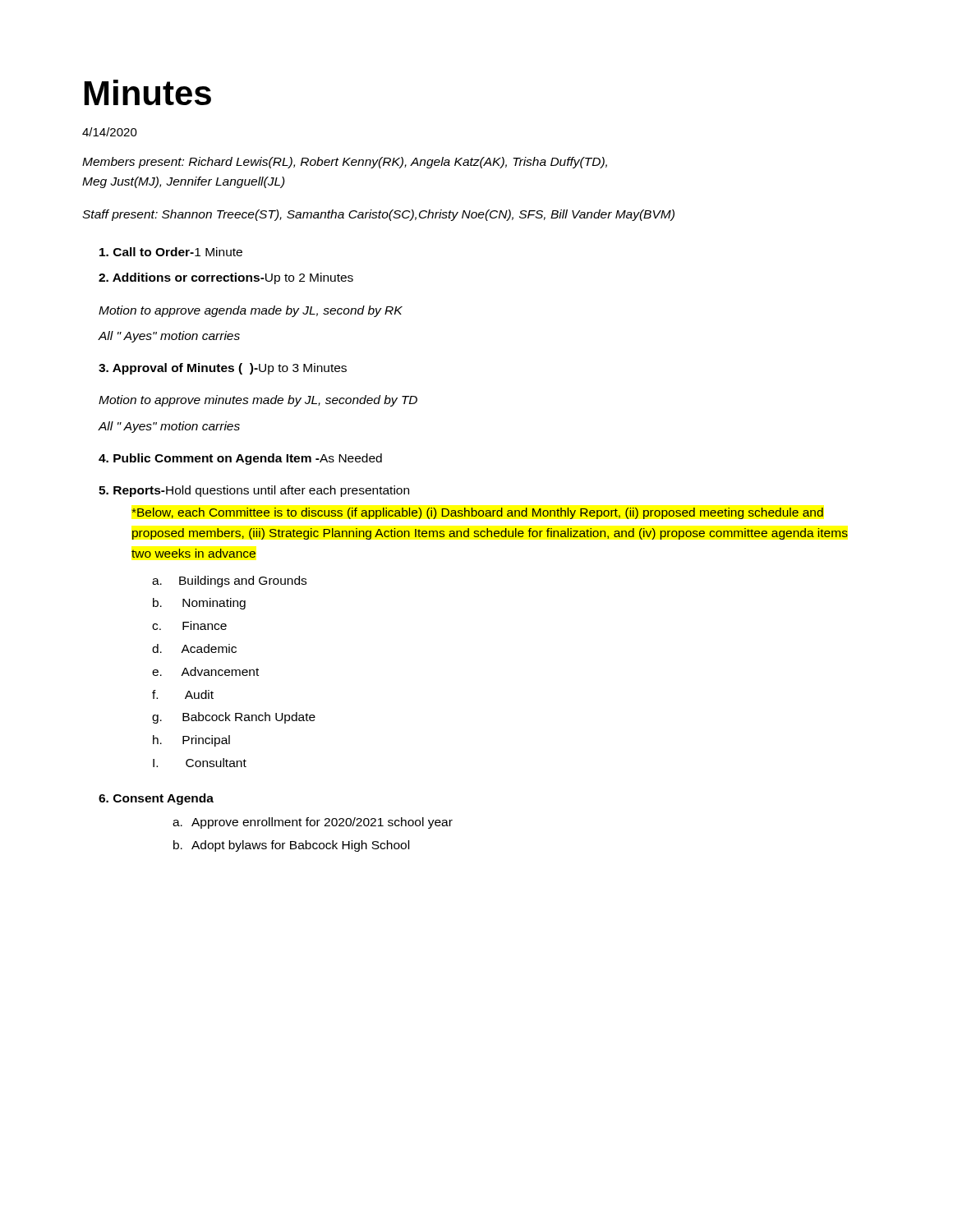The width and height of the screenshot is (953, 1232).
Task: Locate the block of text that opens with "Below, each Committee"
Action: tap(490, 533)
